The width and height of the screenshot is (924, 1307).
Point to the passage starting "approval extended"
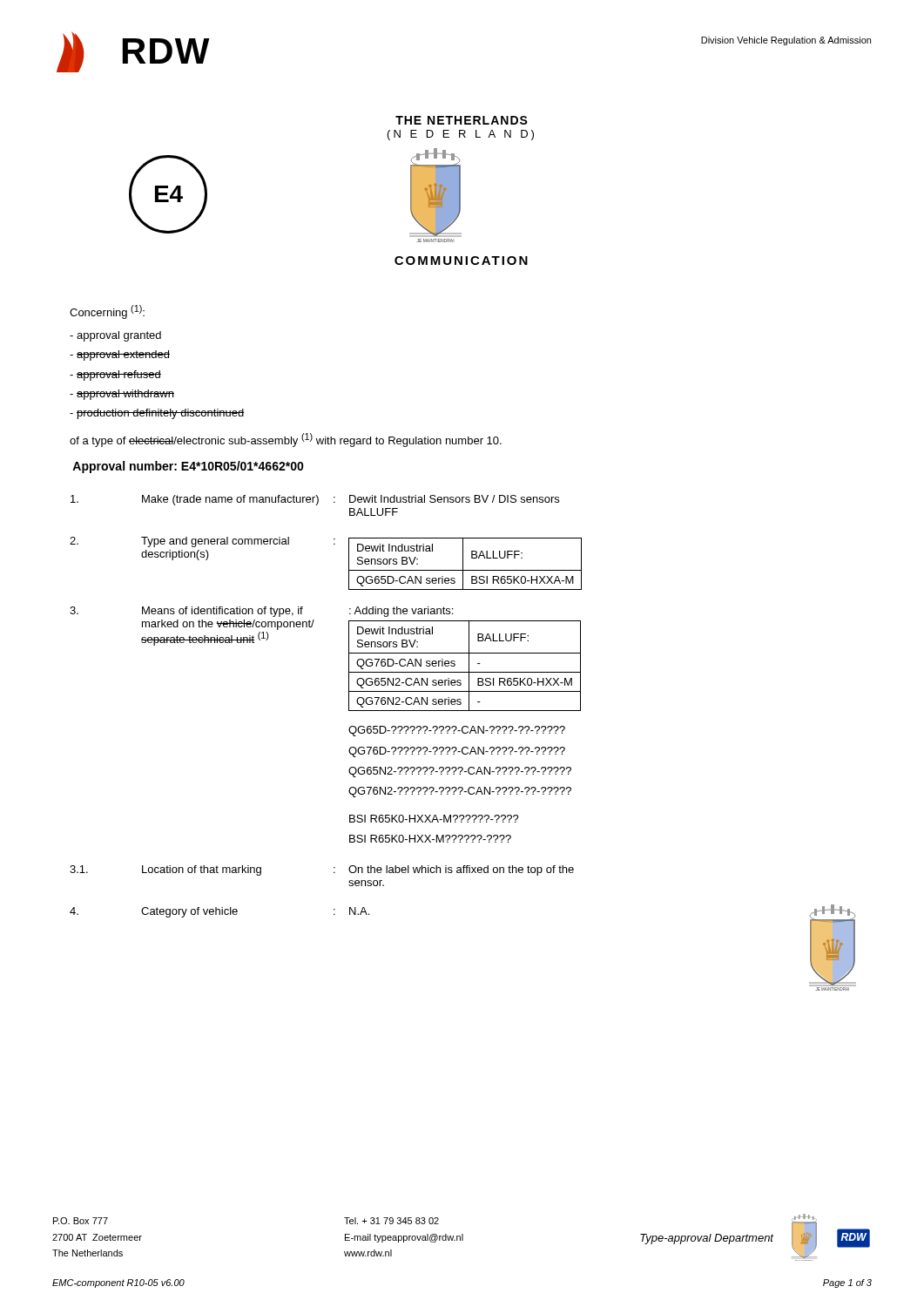click(x=120, y=355)
